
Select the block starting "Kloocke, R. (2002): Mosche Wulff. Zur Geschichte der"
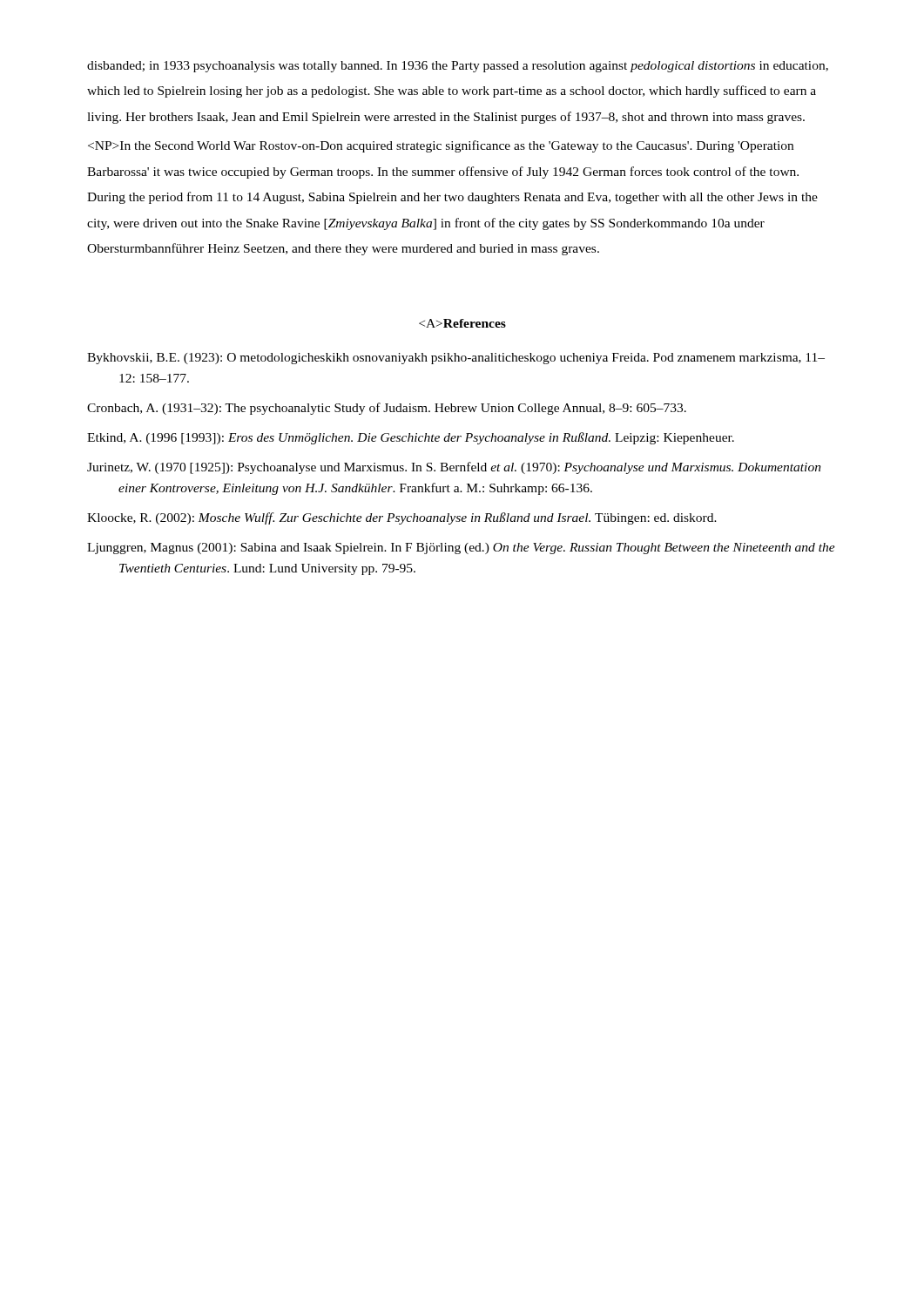pyautogui.click(x=402, y=517)
